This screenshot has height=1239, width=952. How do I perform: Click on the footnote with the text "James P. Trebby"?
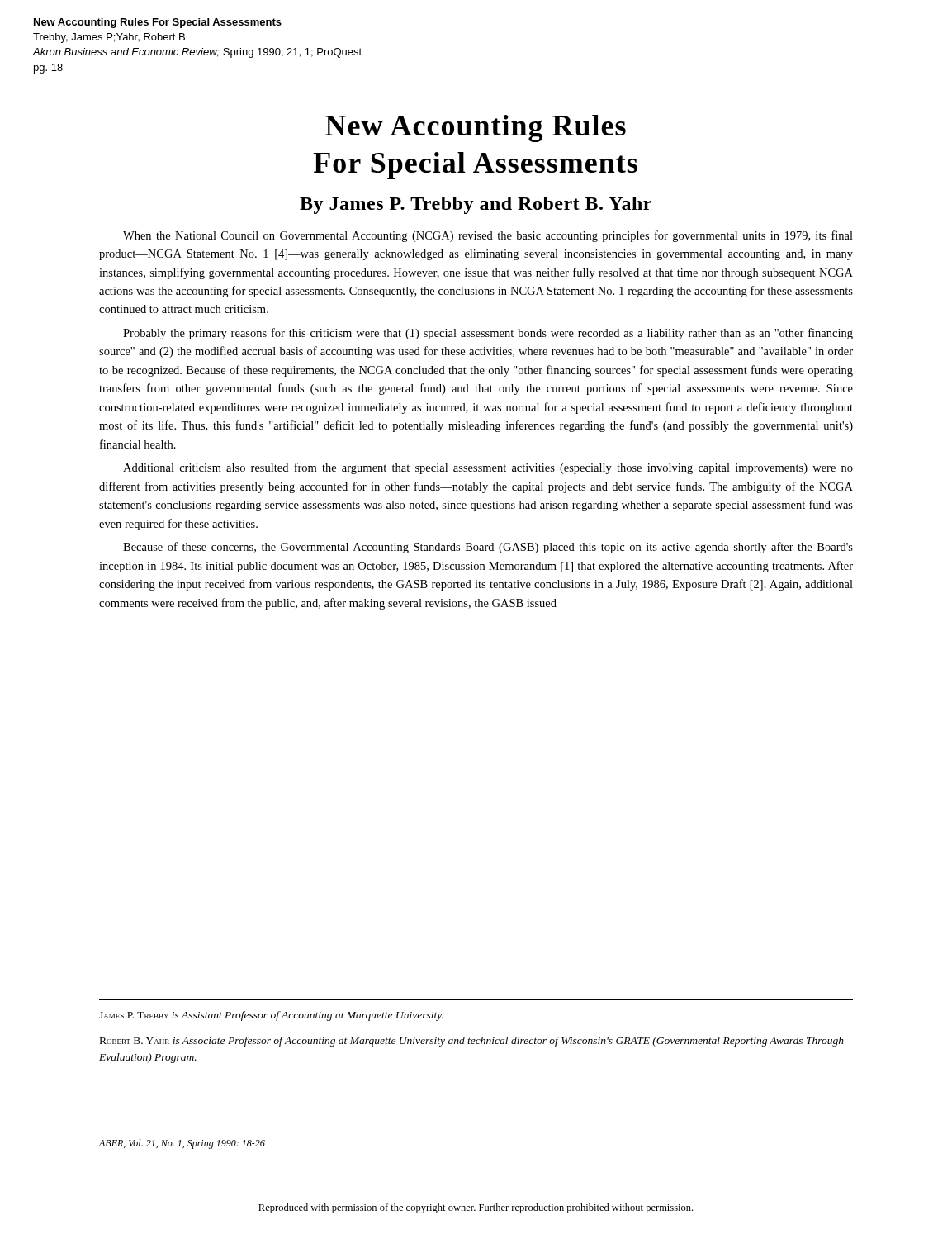tap(271, 1016)
